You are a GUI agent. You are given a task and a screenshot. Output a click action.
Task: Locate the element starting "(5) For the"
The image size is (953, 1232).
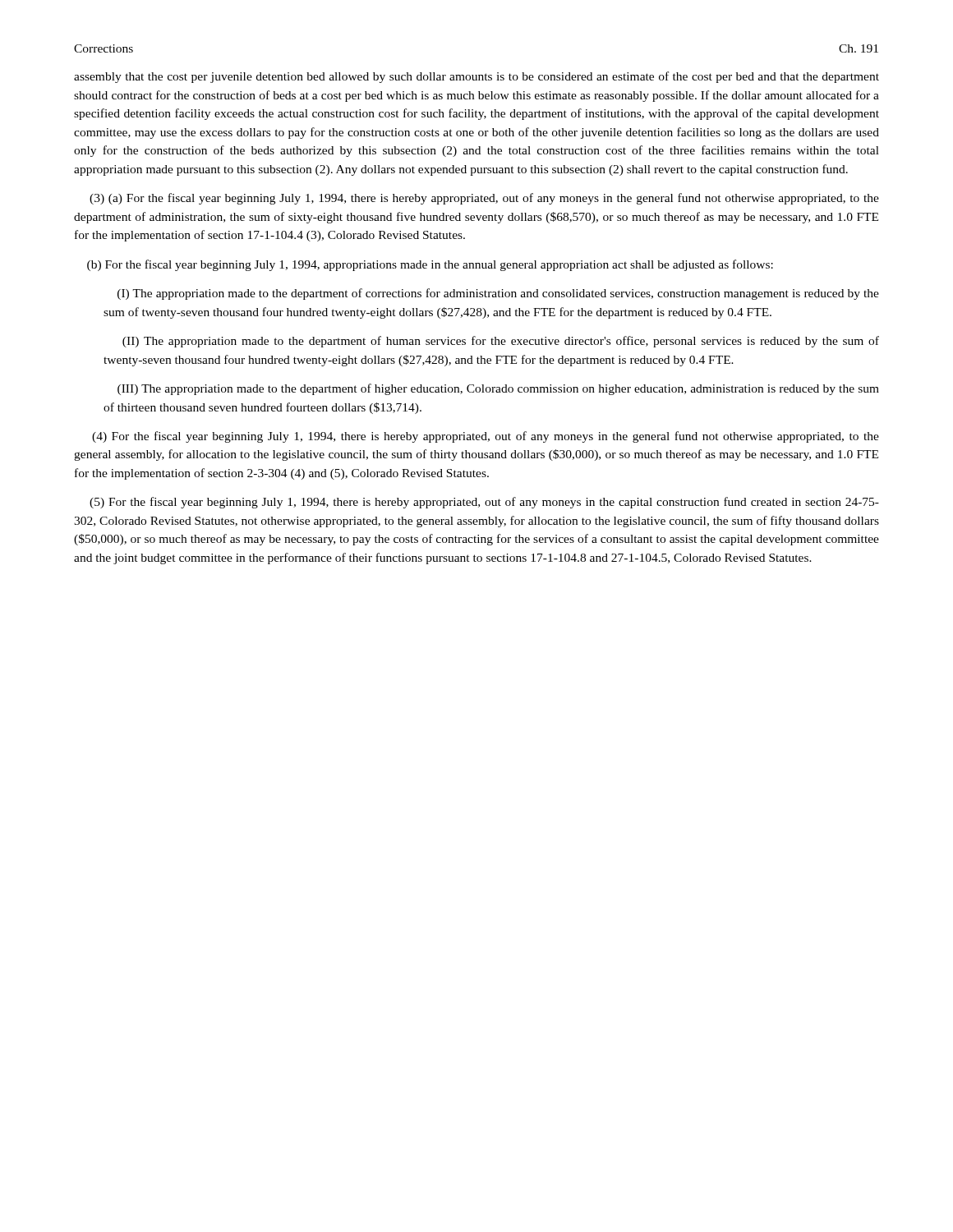[x=476, y=530]
